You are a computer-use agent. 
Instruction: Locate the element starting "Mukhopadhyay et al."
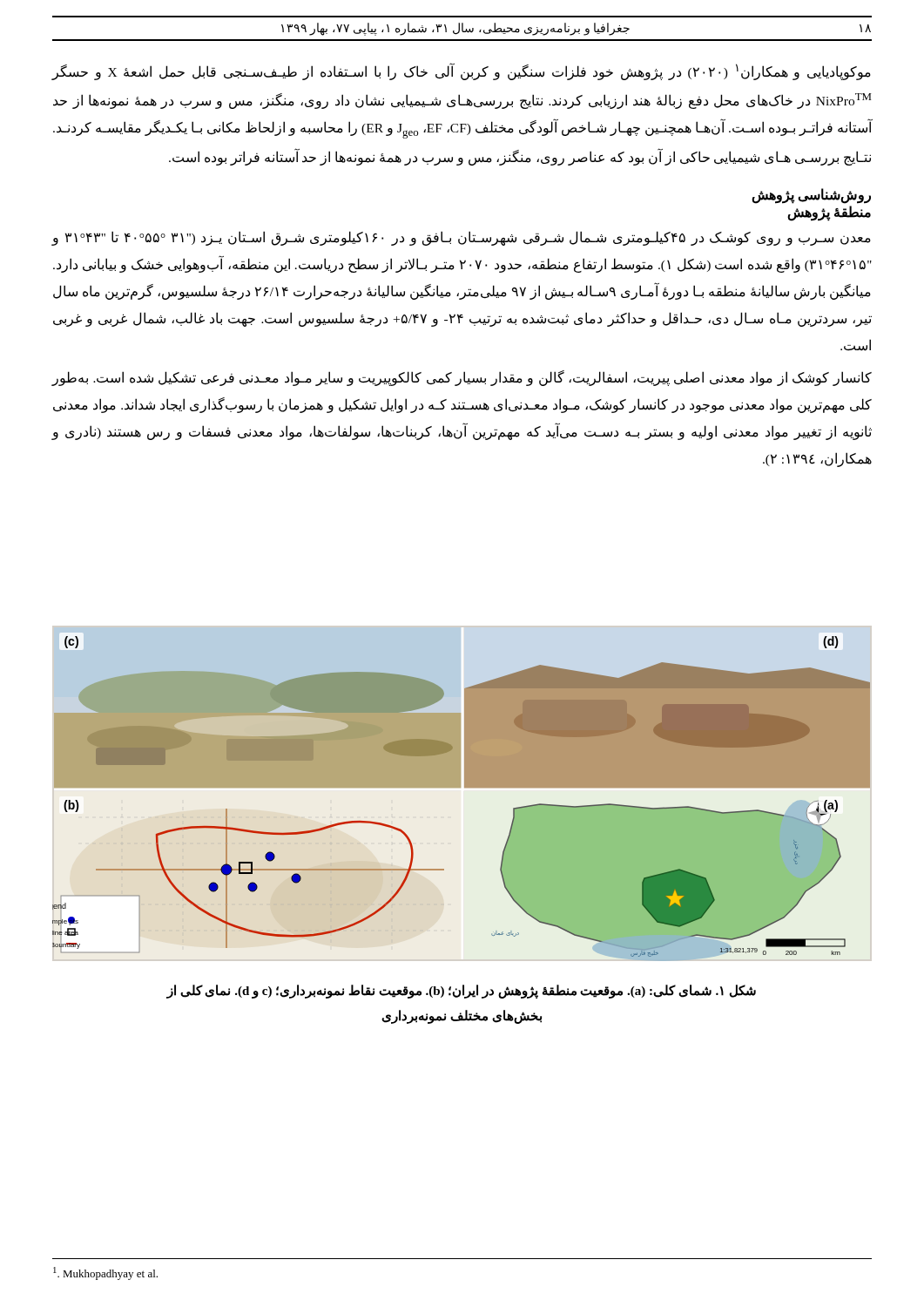(x=105, y=1272)
